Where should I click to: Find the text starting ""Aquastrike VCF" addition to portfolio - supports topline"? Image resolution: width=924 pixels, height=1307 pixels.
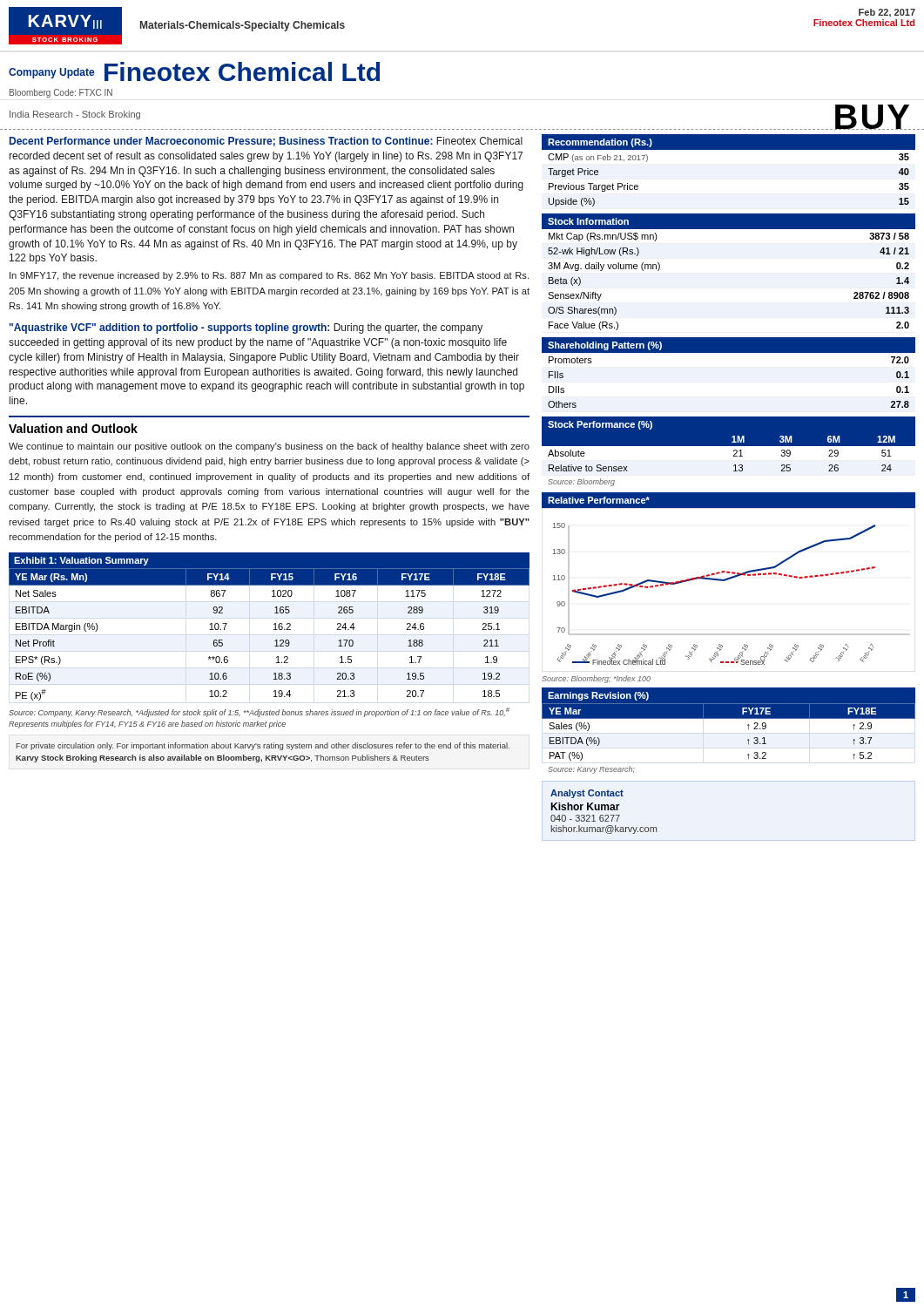click(267, 364)
